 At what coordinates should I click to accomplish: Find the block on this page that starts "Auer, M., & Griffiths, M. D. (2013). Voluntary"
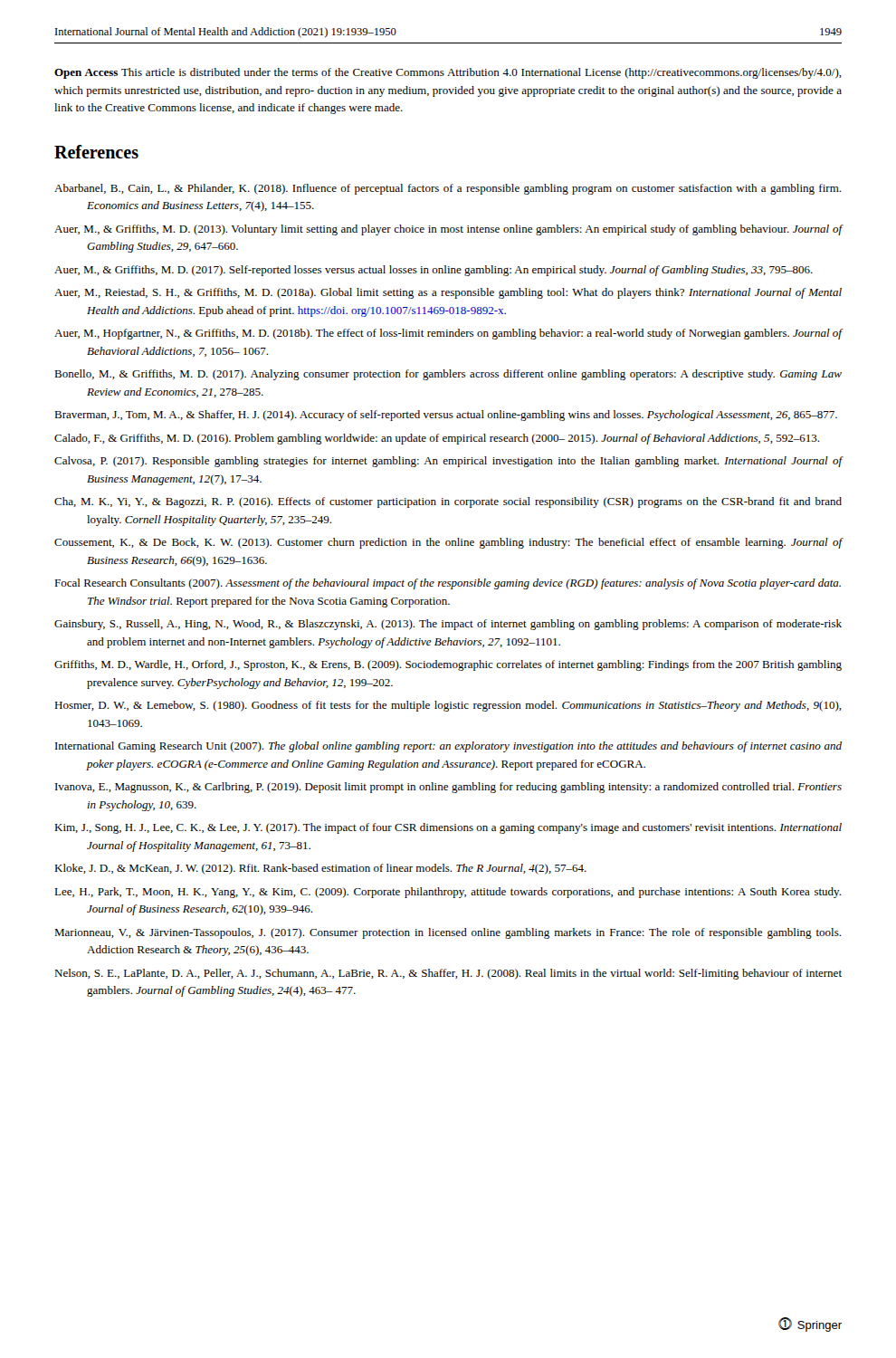pyautogui.click(x=448, y=237)
